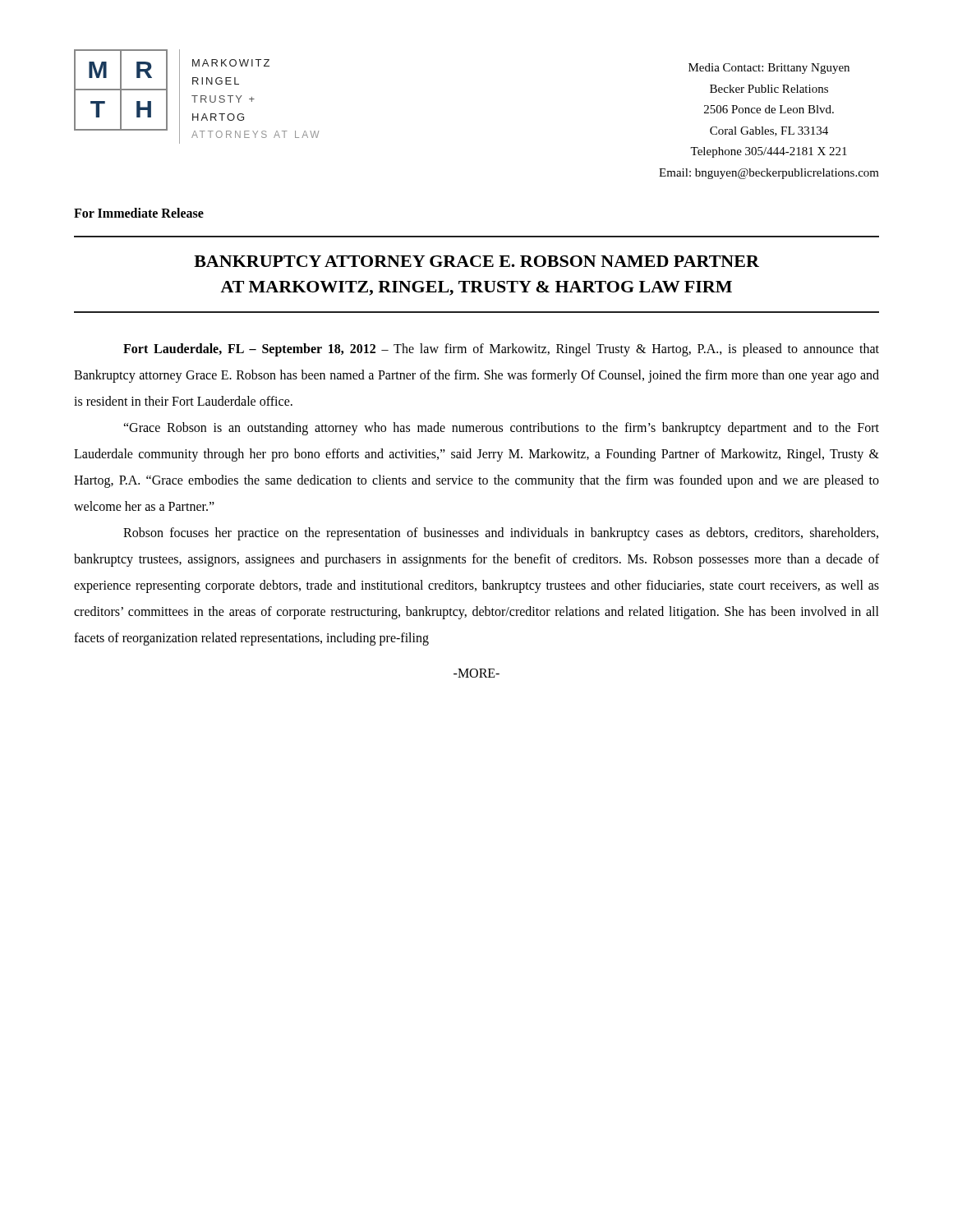Find the block on this page that starts "“Grace Robson is an outstanding attorney who"
This screenshot has height=1232, width=953.
point(476,467)
